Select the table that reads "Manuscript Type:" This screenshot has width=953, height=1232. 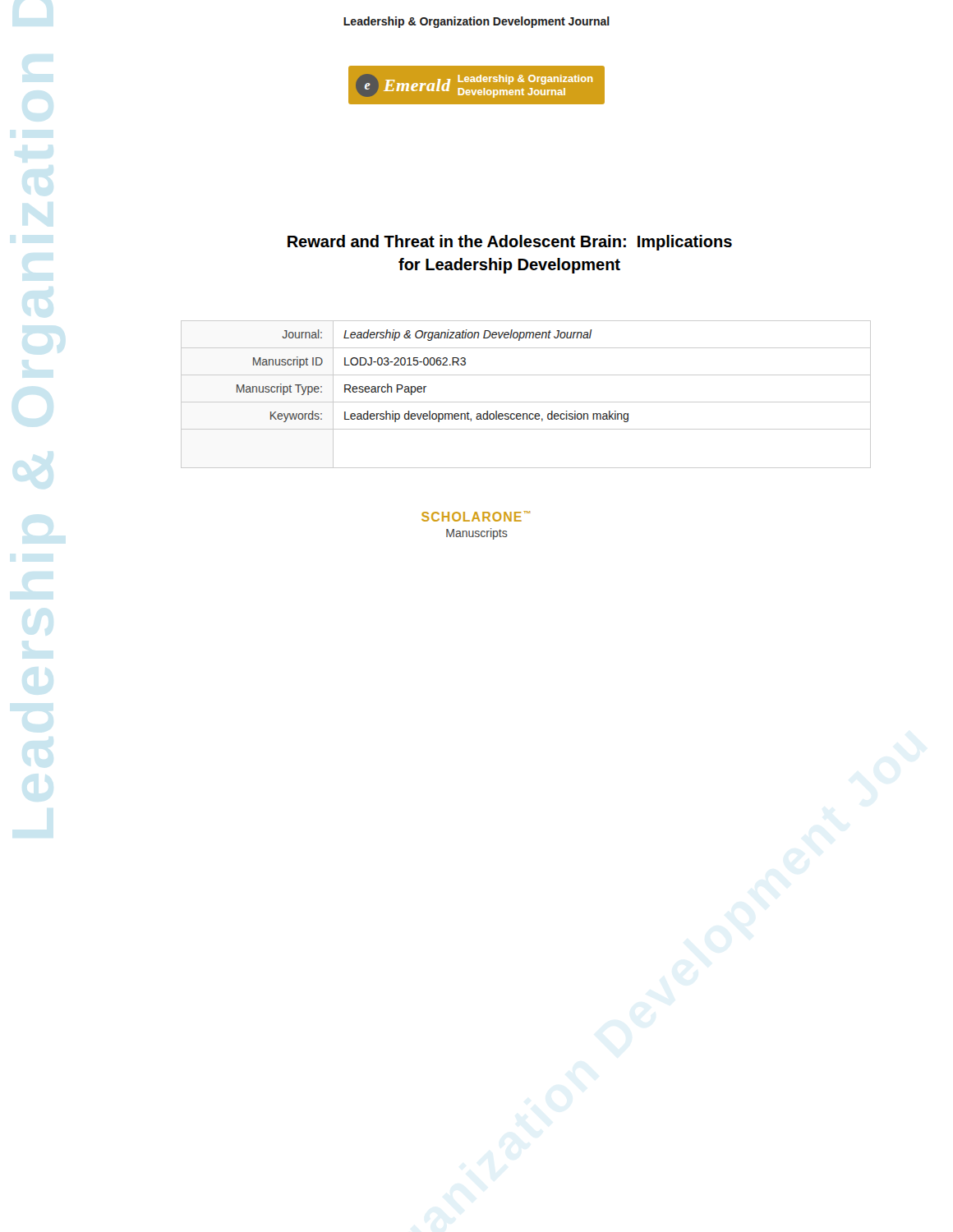coord(526,394)
